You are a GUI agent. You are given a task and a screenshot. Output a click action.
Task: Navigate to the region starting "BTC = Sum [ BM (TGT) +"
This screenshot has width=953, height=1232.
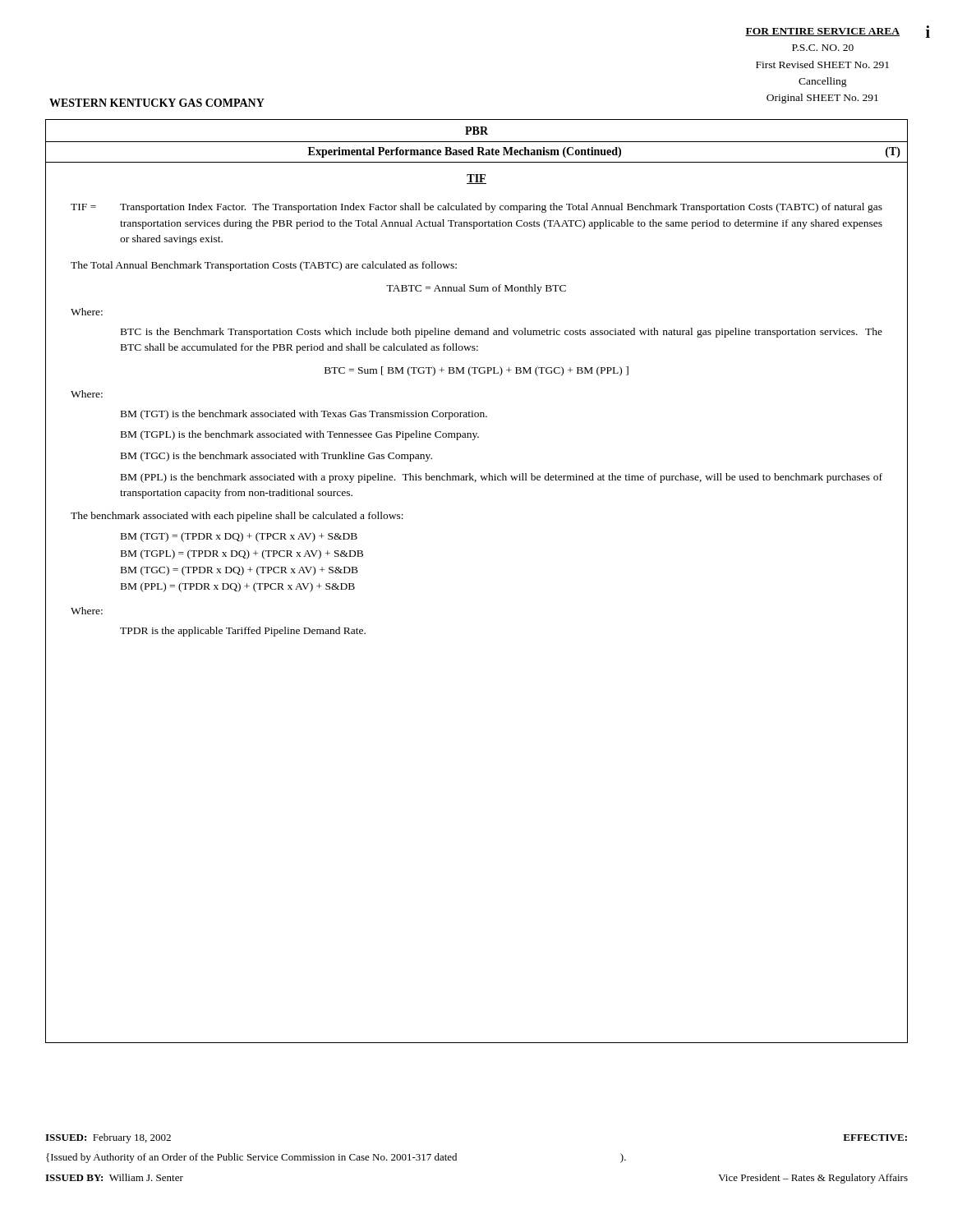(x=476, y=370)
